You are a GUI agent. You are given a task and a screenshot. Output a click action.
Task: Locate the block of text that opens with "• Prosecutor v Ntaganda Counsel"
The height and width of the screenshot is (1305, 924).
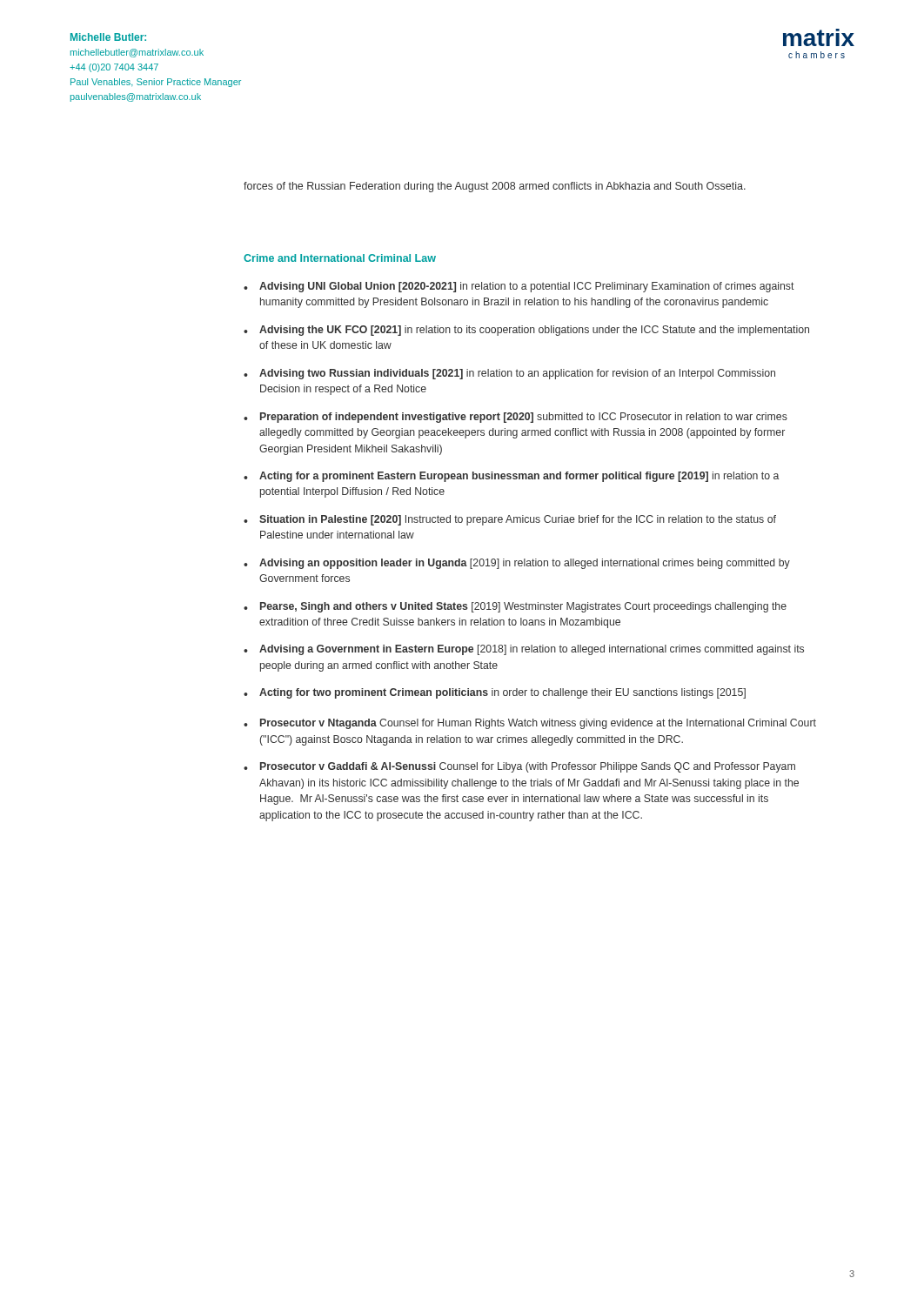click(x=531, y=731)
